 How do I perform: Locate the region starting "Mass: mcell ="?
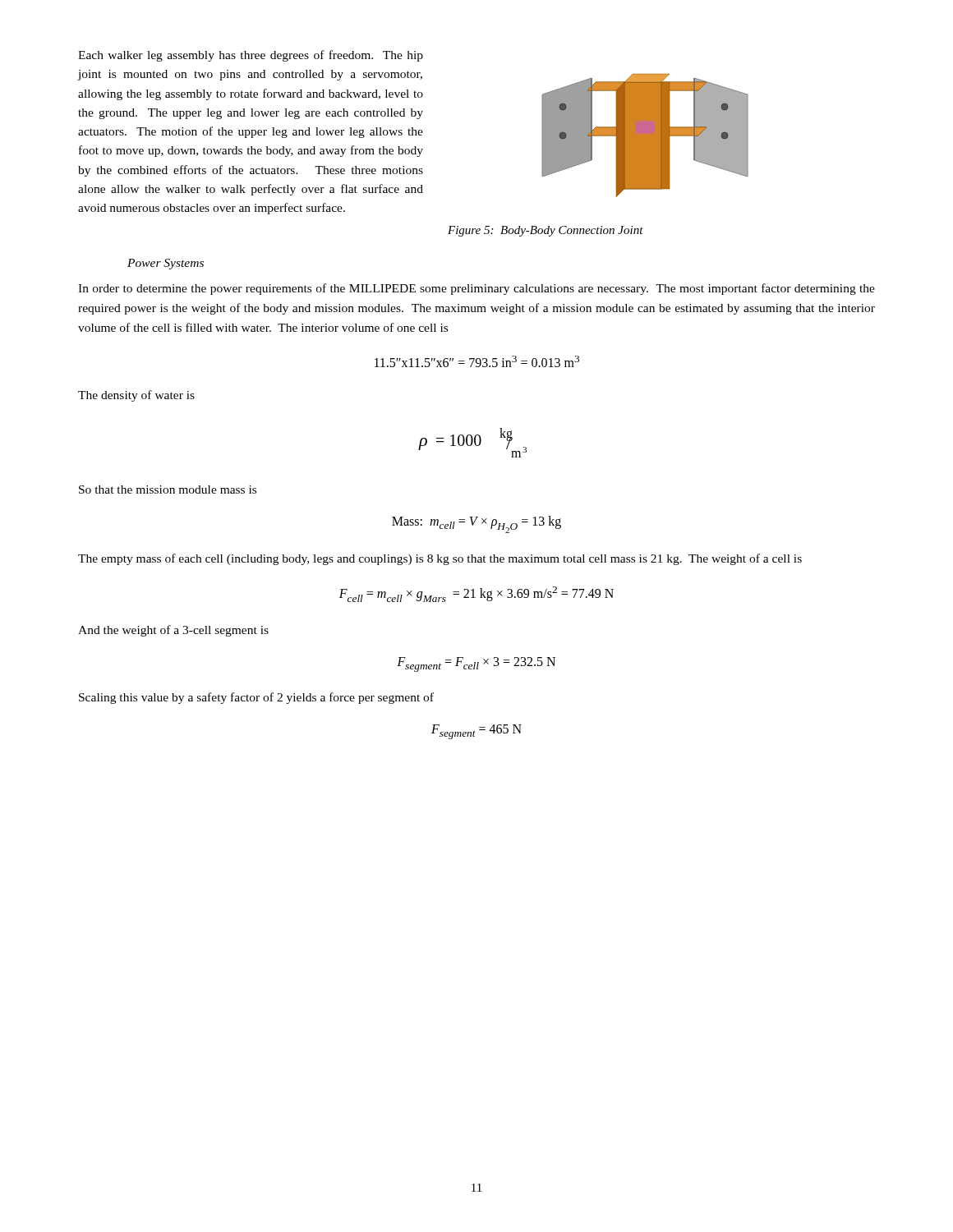476,524
